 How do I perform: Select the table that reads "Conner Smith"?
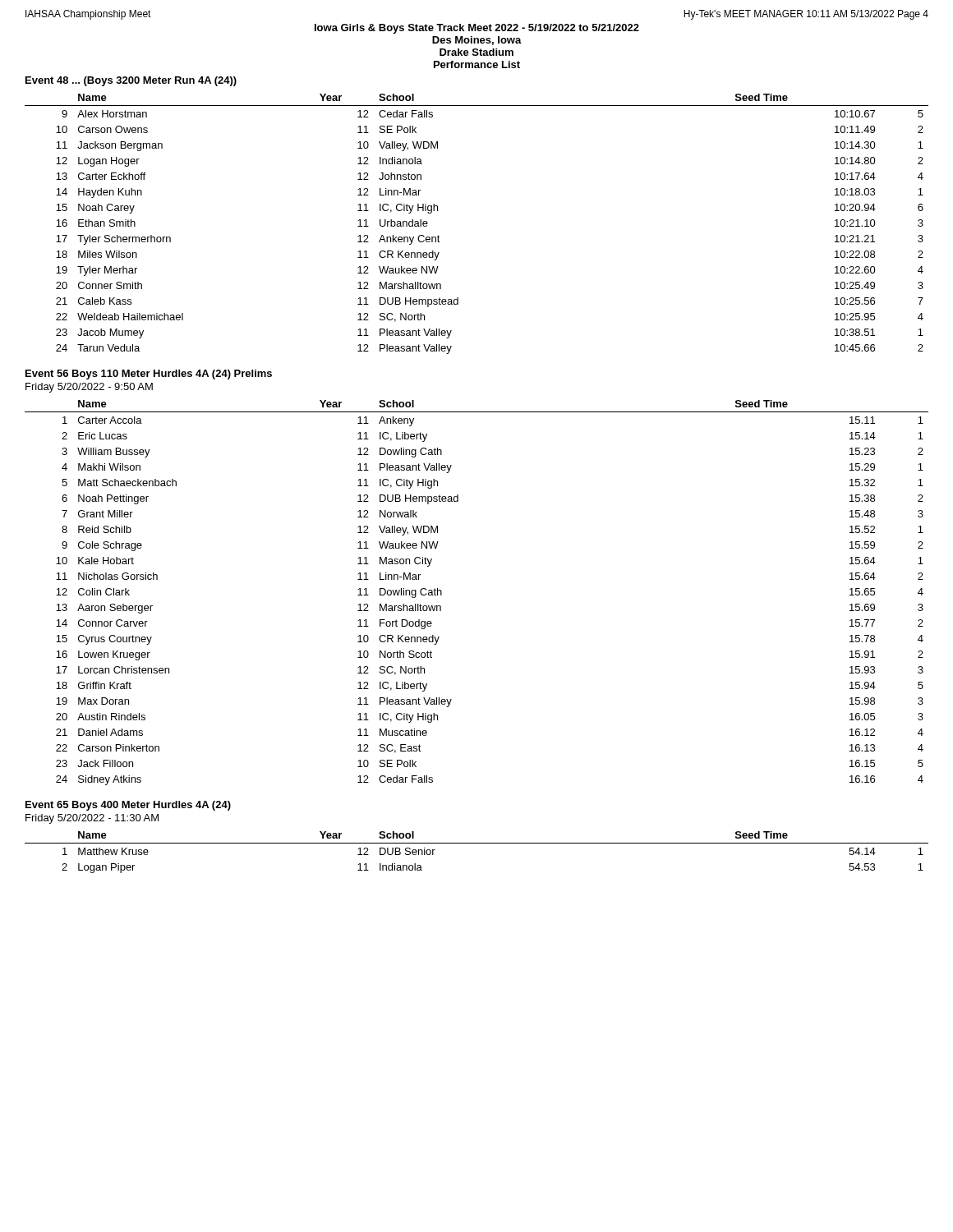[x=476, y=223]
